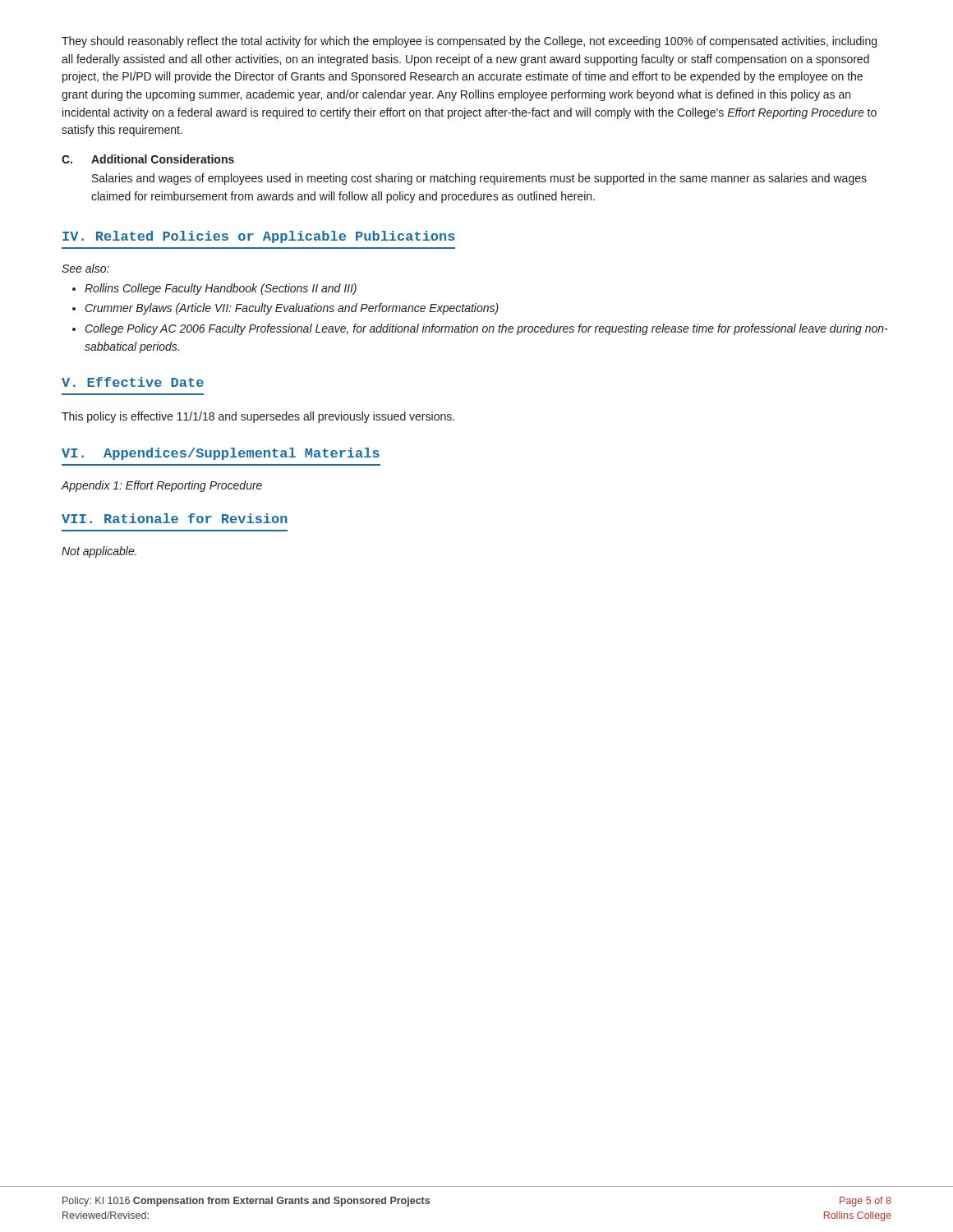Click the passage that begins "Crummer Bylaws (Article"
953x1232 pixels.
292,308
